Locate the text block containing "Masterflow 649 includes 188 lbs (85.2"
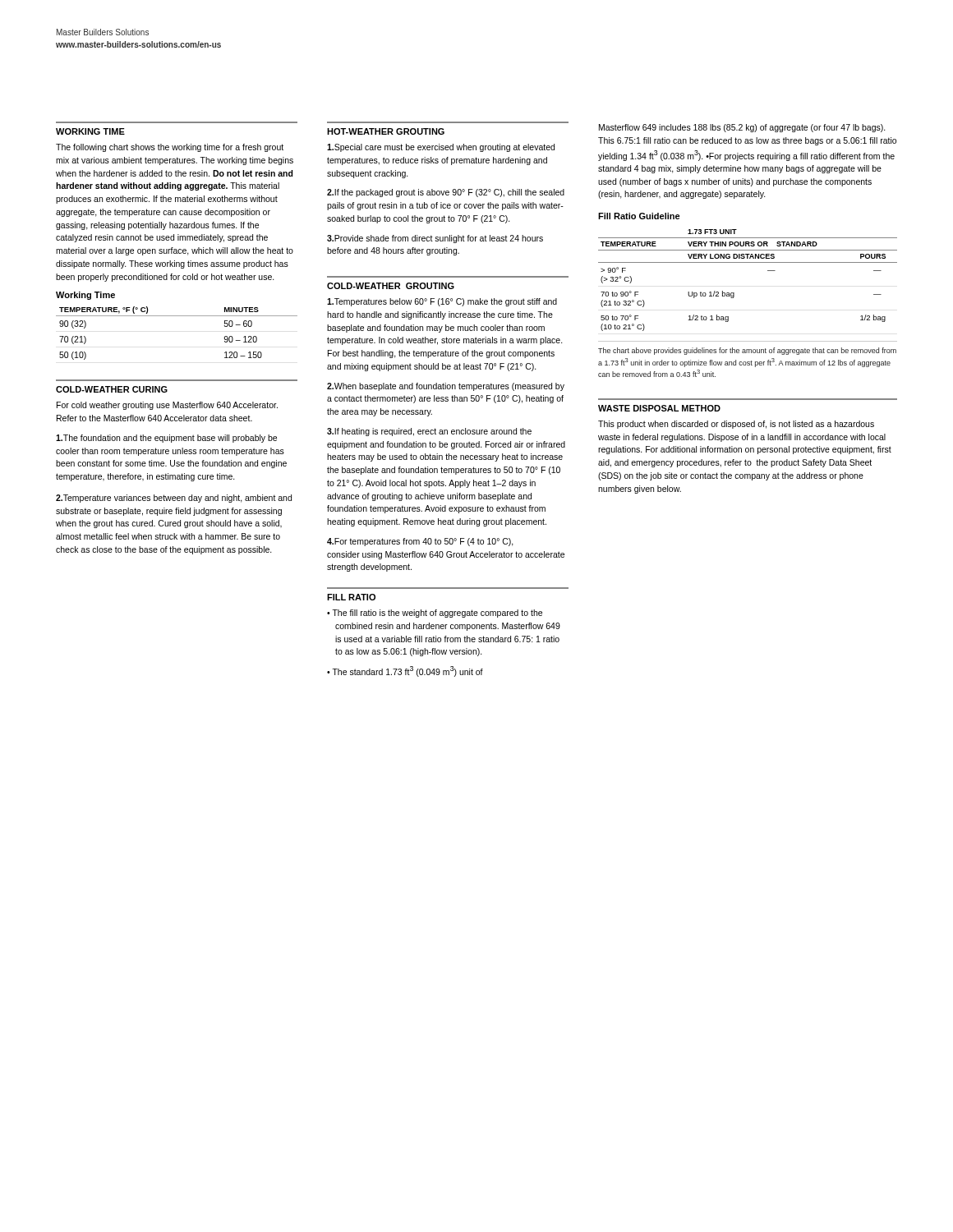 pyautogui.click(x=747, y=161)
